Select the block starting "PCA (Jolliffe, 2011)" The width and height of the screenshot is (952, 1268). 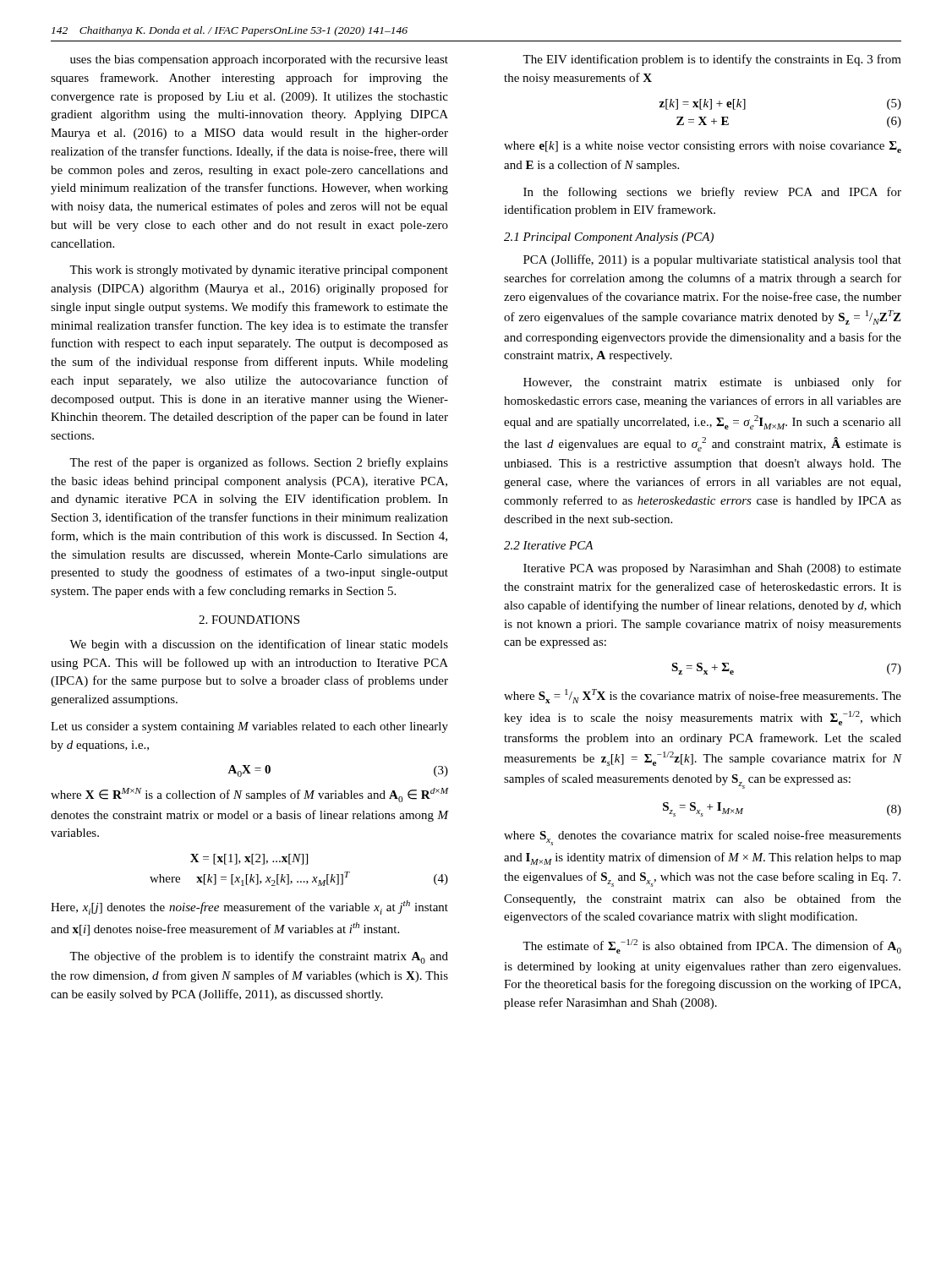coord(703,308)
